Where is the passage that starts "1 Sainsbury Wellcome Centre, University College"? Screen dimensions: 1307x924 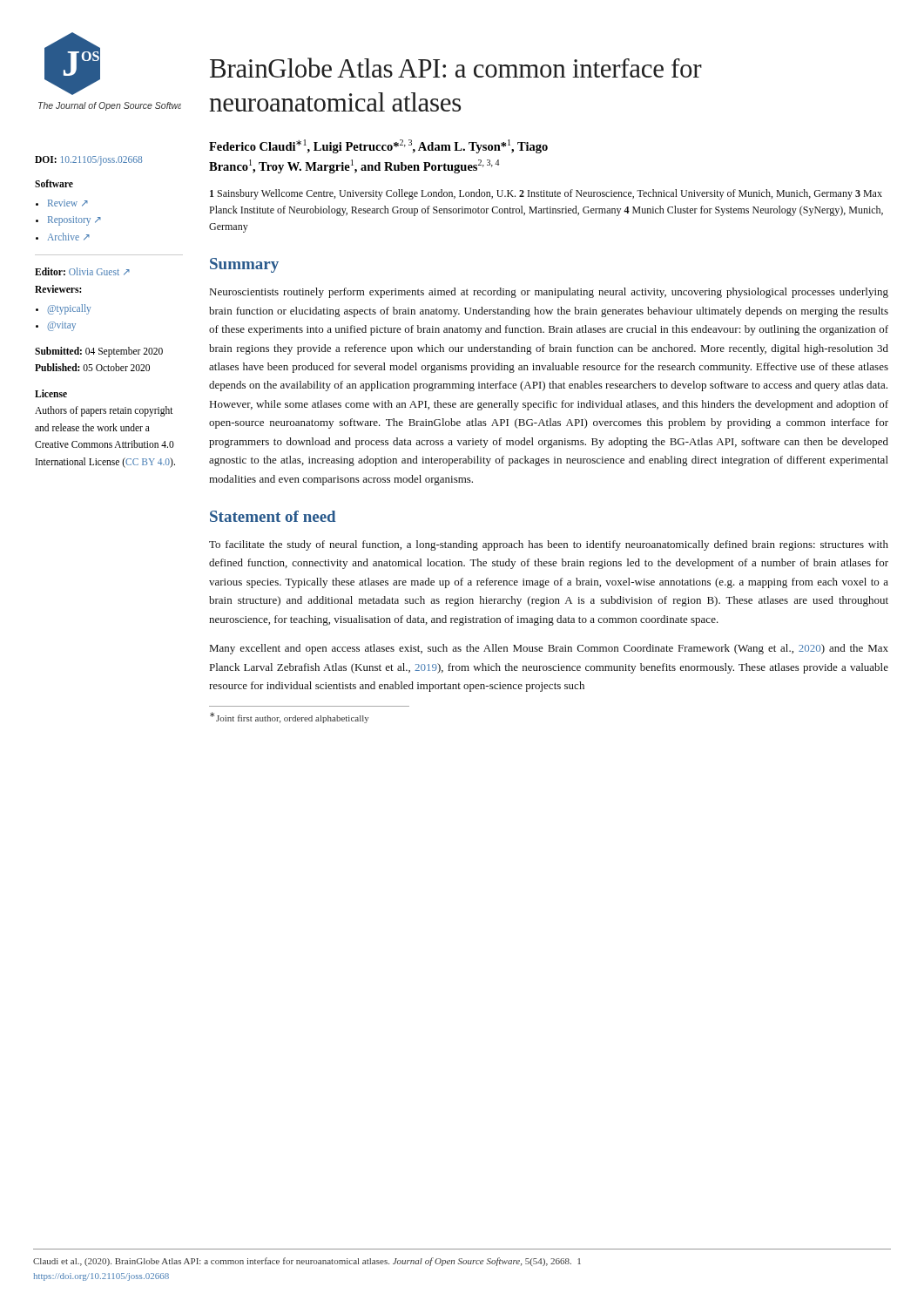pyautogui.click(x=546, y=210)
